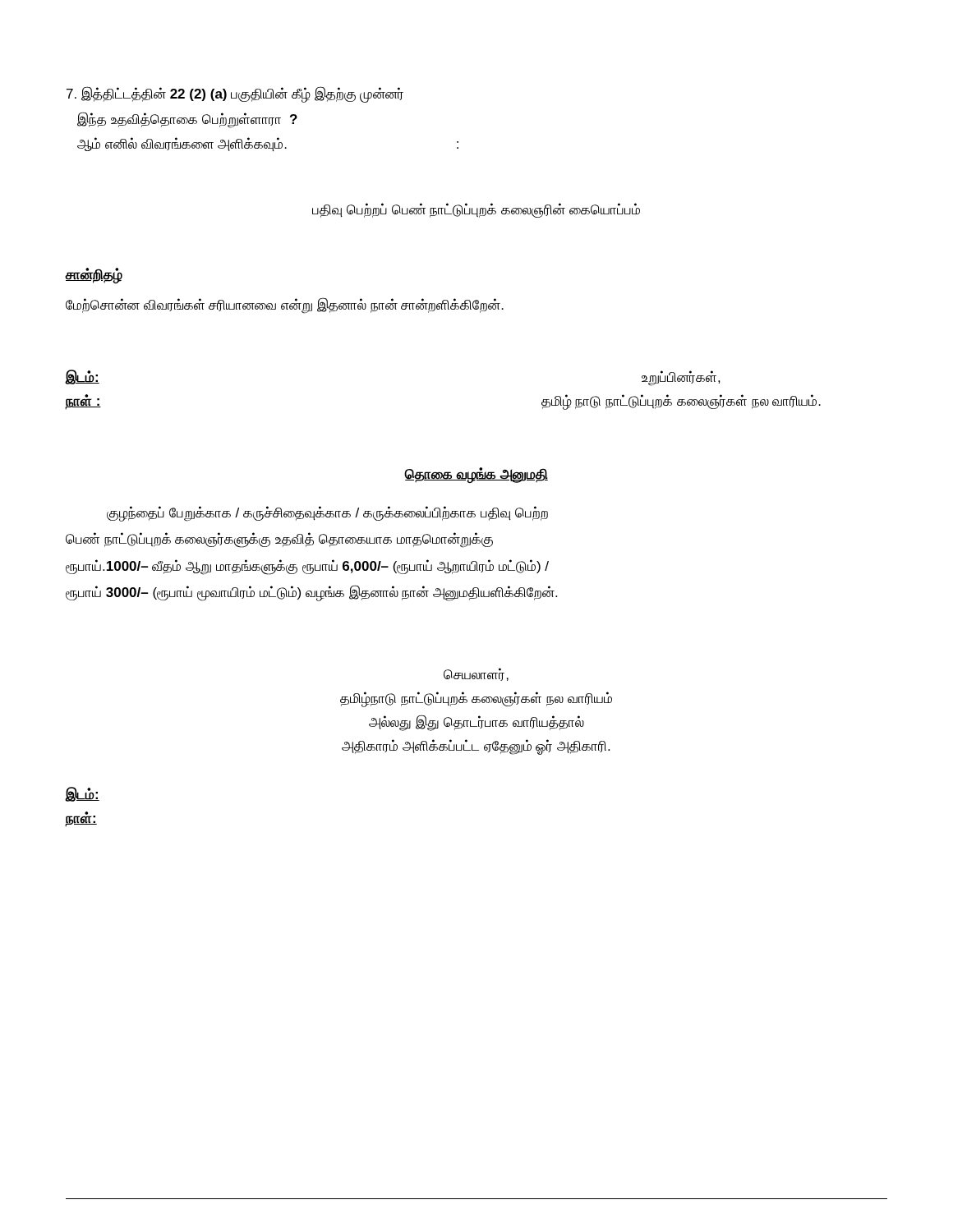Viewport: 953px width, 1232px height.
Task: Locate the block of text that opens with "குழந்தைப் பேறுக்காக / கருச்சிதைவுக்காக"
Action: [x=476, y=553]
